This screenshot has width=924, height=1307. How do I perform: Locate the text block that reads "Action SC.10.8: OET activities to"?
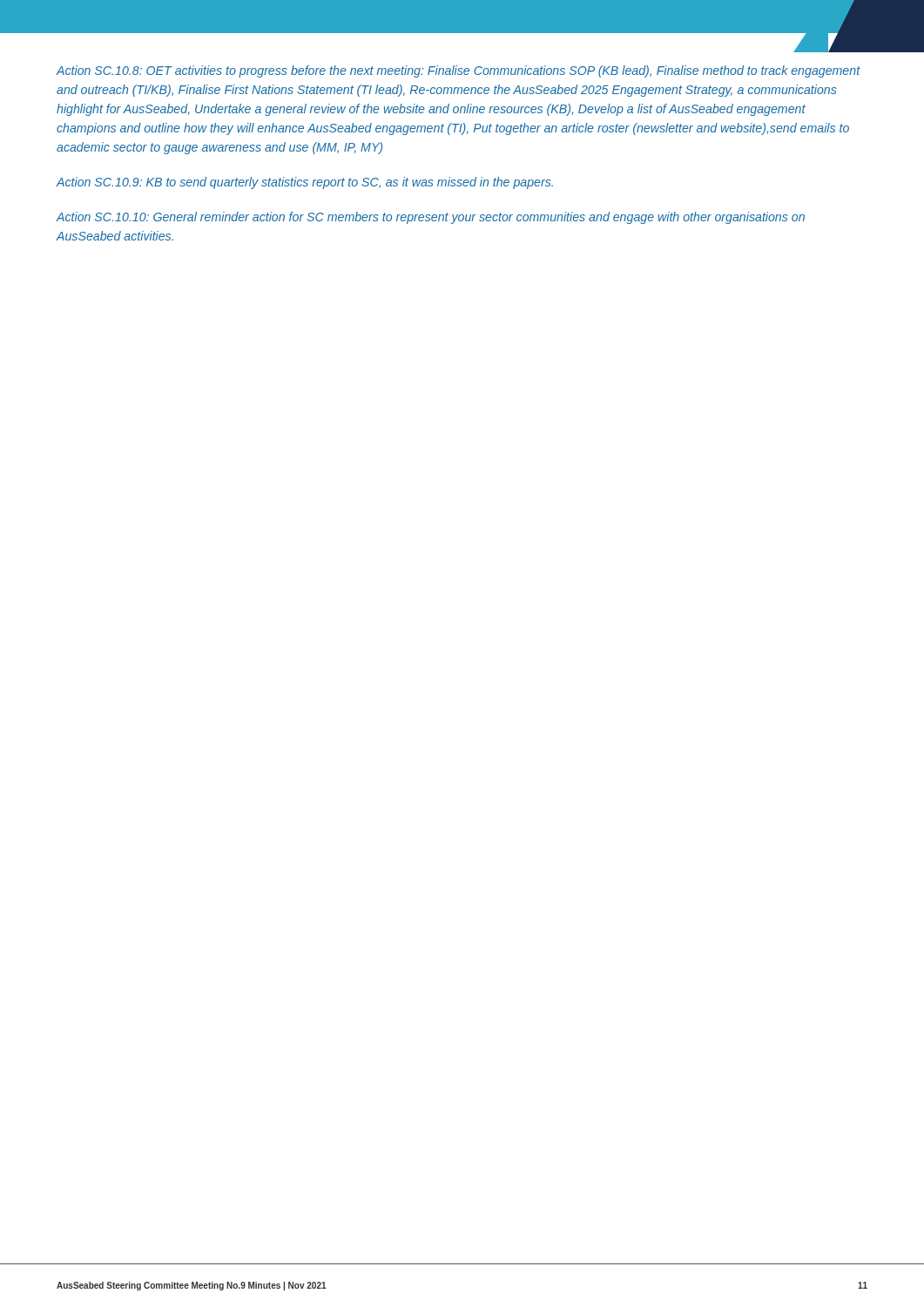click(458, 109)
